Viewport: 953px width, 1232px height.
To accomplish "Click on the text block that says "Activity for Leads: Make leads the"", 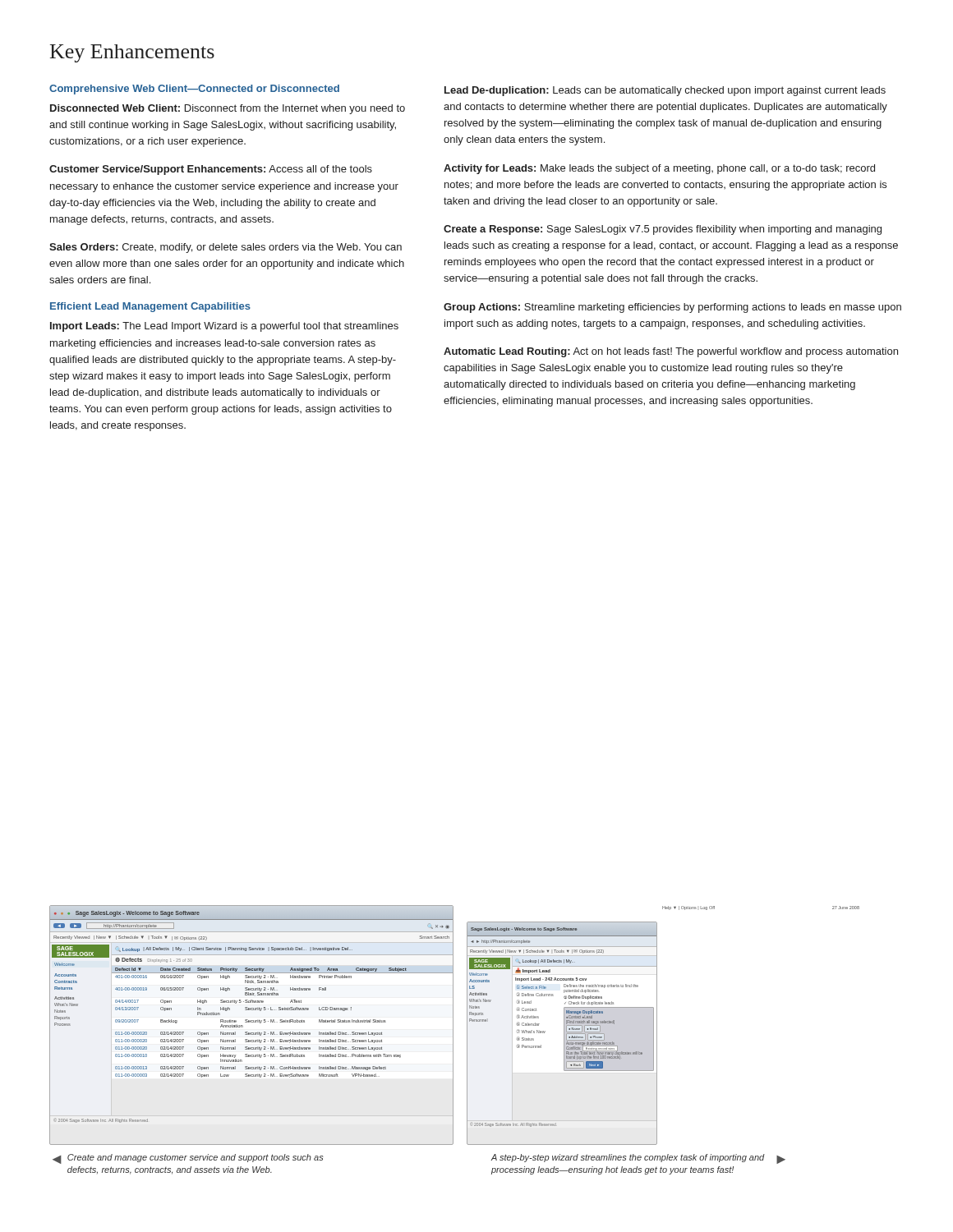I will click(674, 185).
